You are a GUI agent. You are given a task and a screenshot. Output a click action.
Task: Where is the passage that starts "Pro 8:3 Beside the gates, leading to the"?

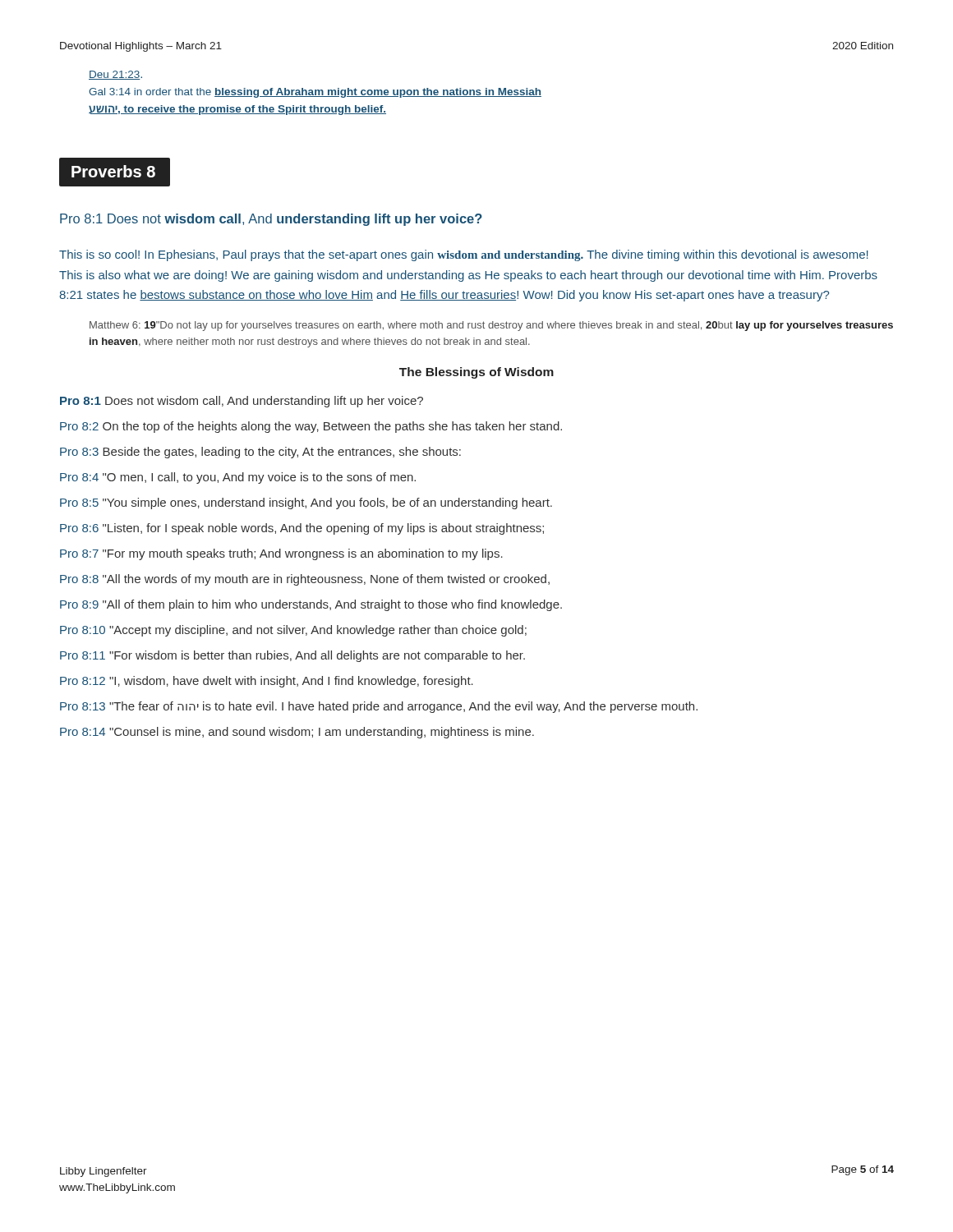(x=260, y=452)
